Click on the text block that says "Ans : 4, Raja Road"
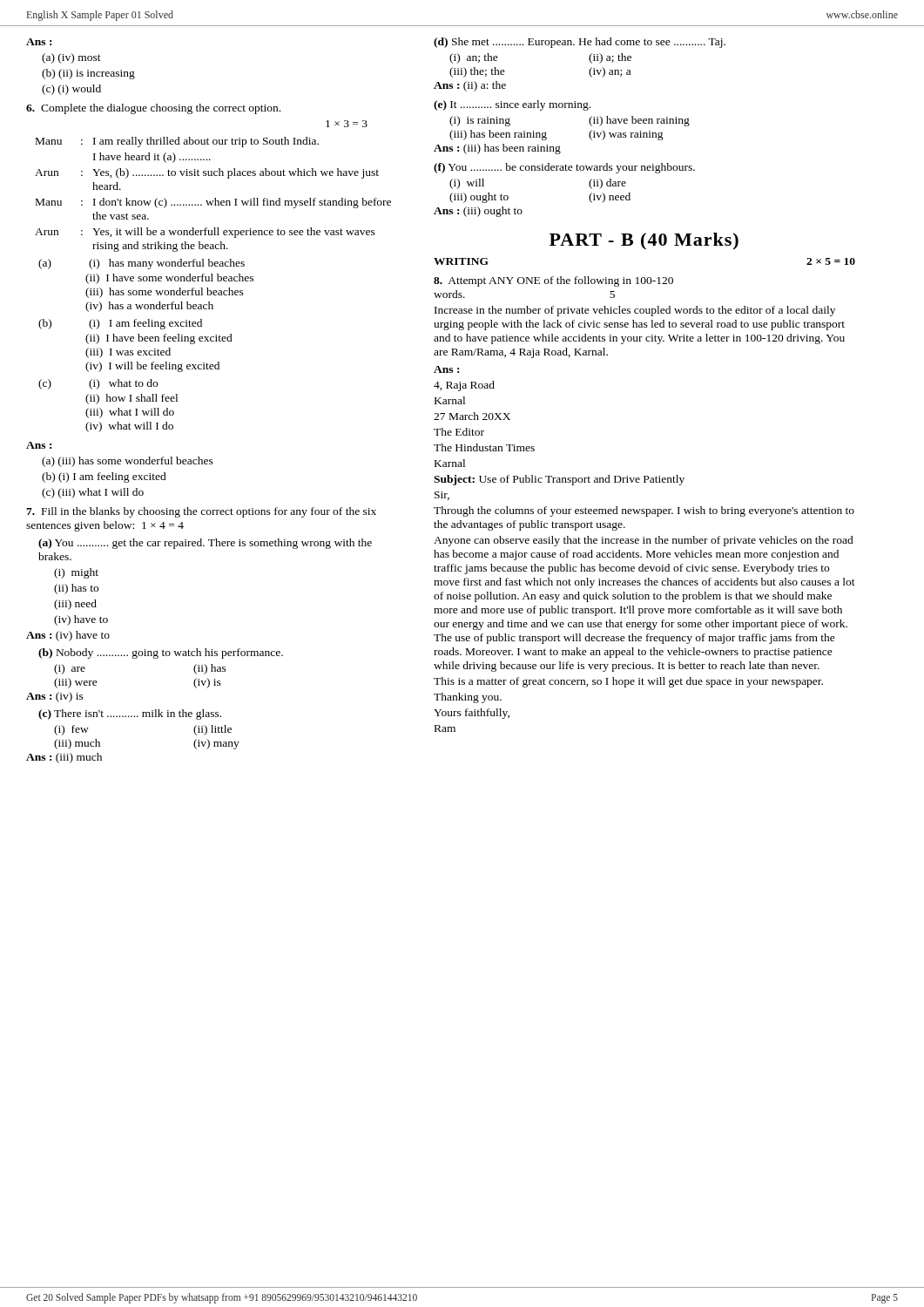This screenshot has width=924, height=1307. [644, 549]
